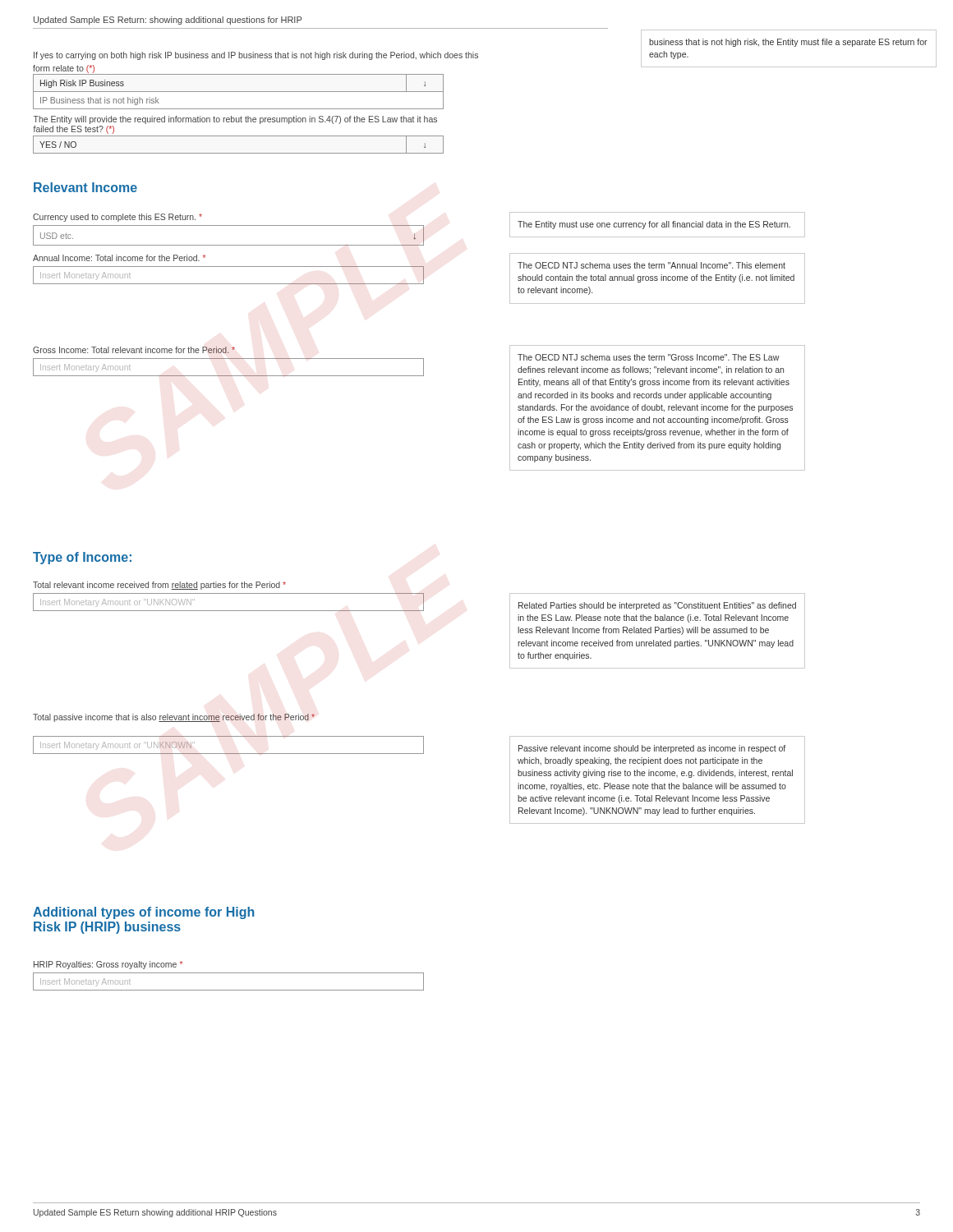
Task: Select the passage starting "Total passive income that is also"
Action: [174, 717]
